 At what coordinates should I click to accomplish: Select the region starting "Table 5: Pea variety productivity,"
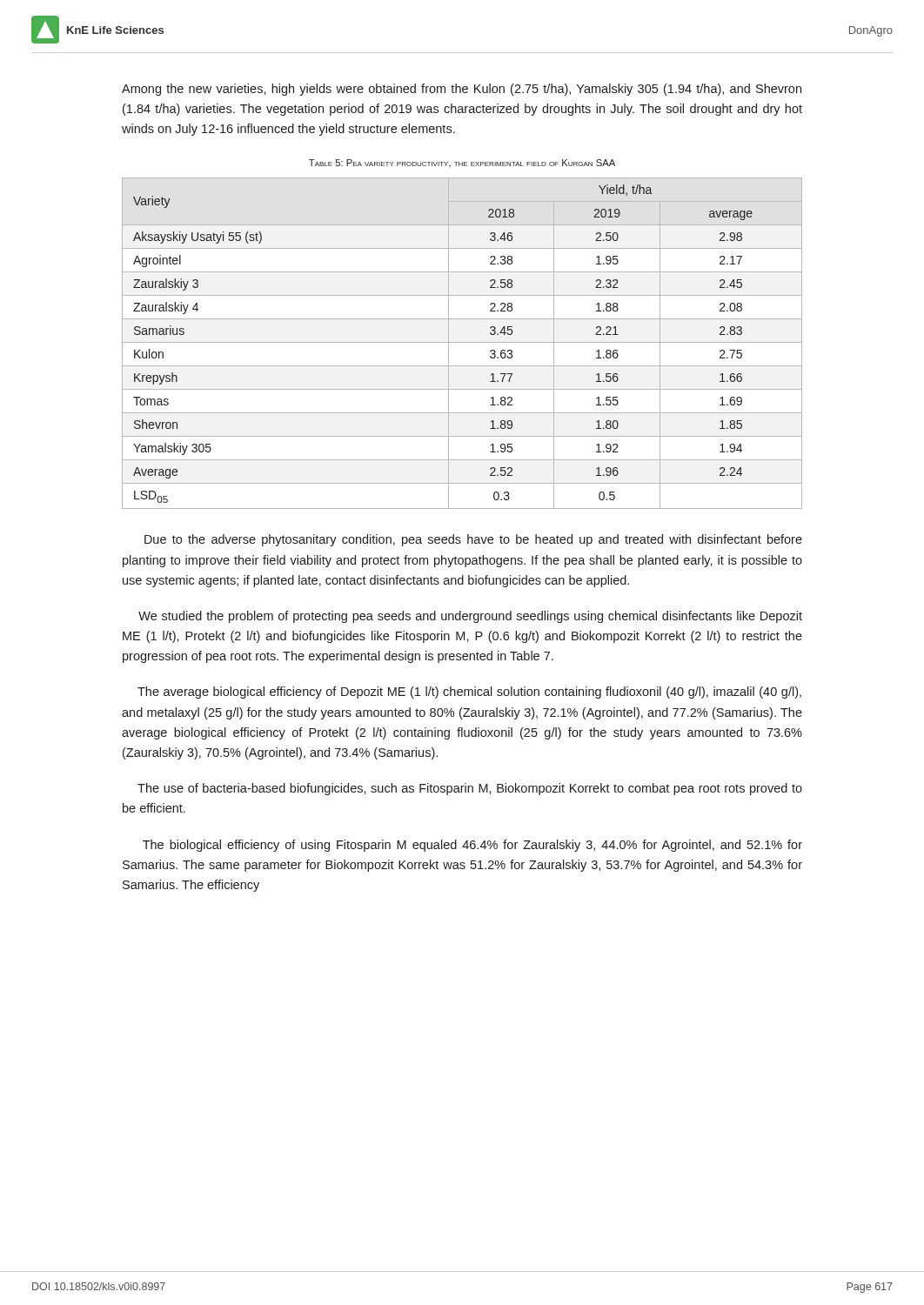[x=462, y=162]
